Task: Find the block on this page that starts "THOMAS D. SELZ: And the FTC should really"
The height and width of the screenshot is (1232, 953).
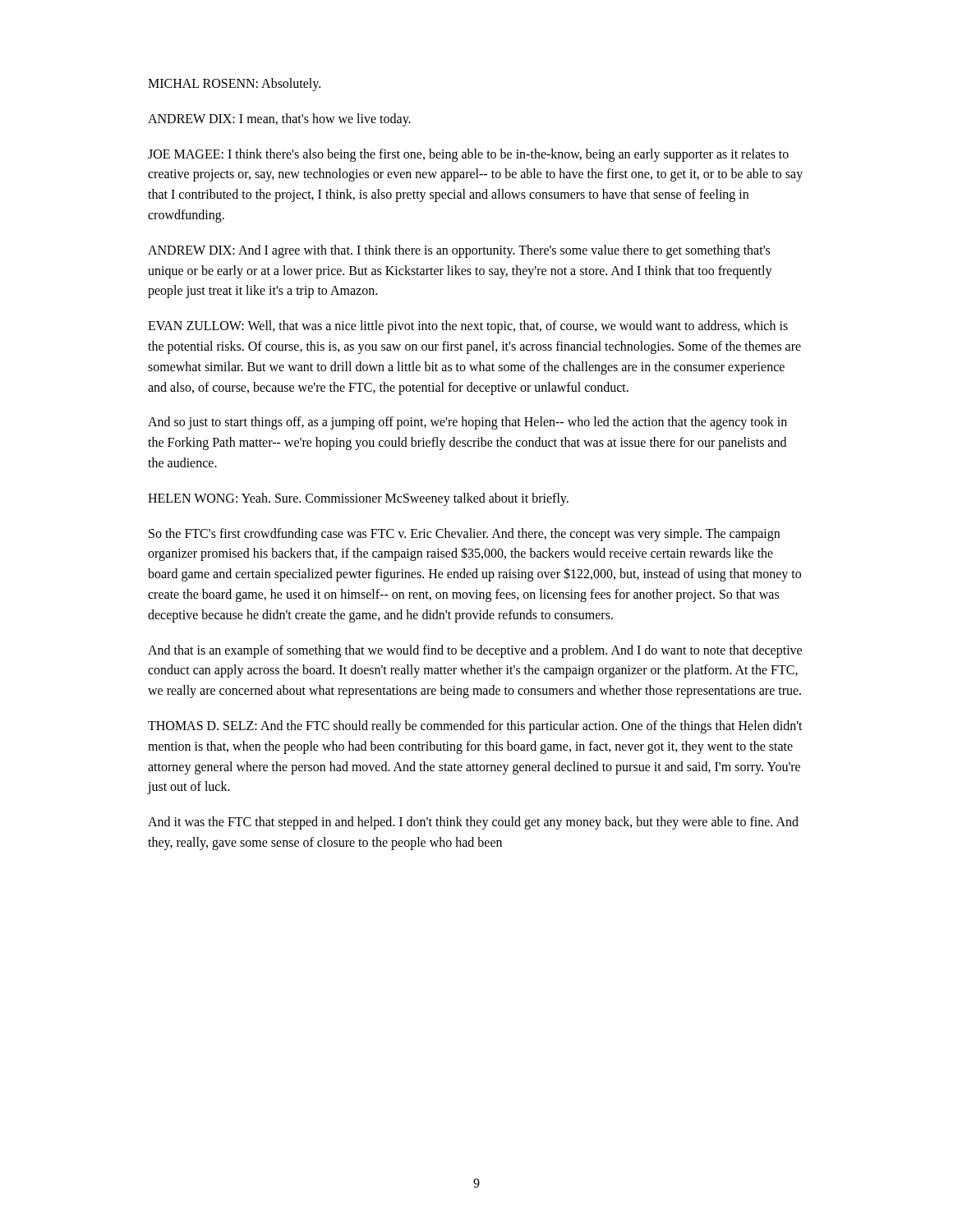Action: click(x=475, y=756)
